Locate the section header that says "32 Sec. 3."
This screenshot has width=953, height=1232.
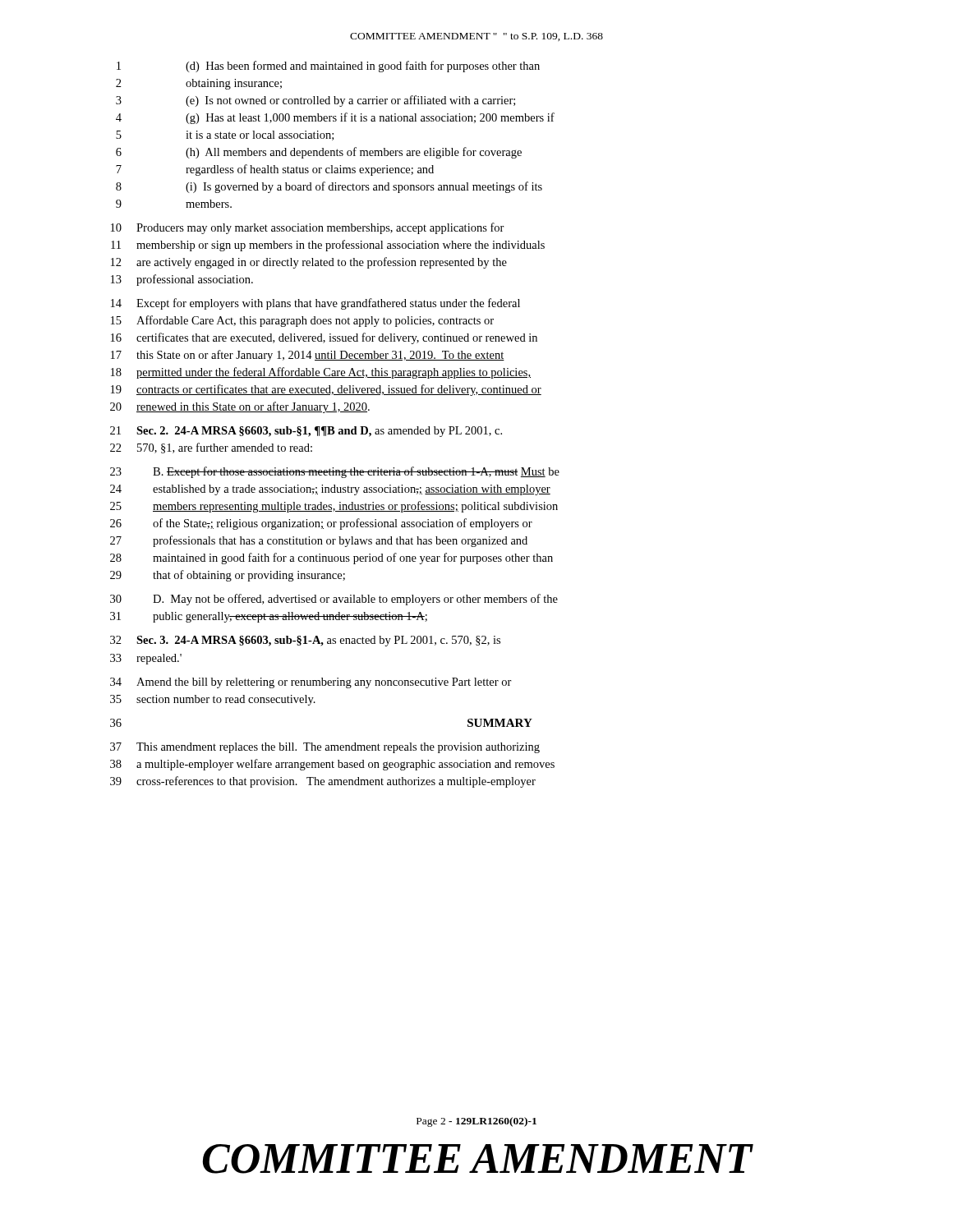[476, 649]
